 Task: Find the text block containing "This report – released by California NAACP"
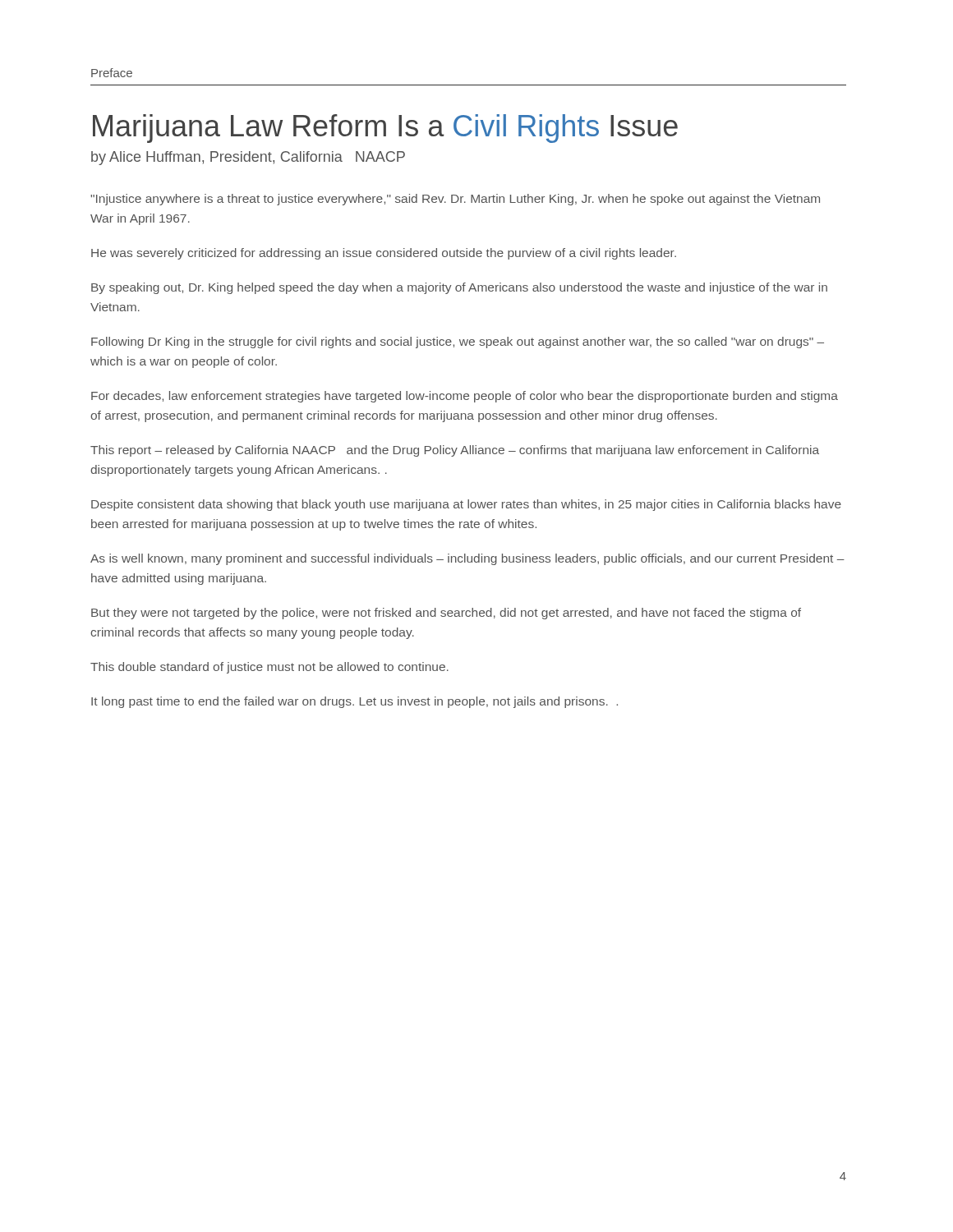455,460
